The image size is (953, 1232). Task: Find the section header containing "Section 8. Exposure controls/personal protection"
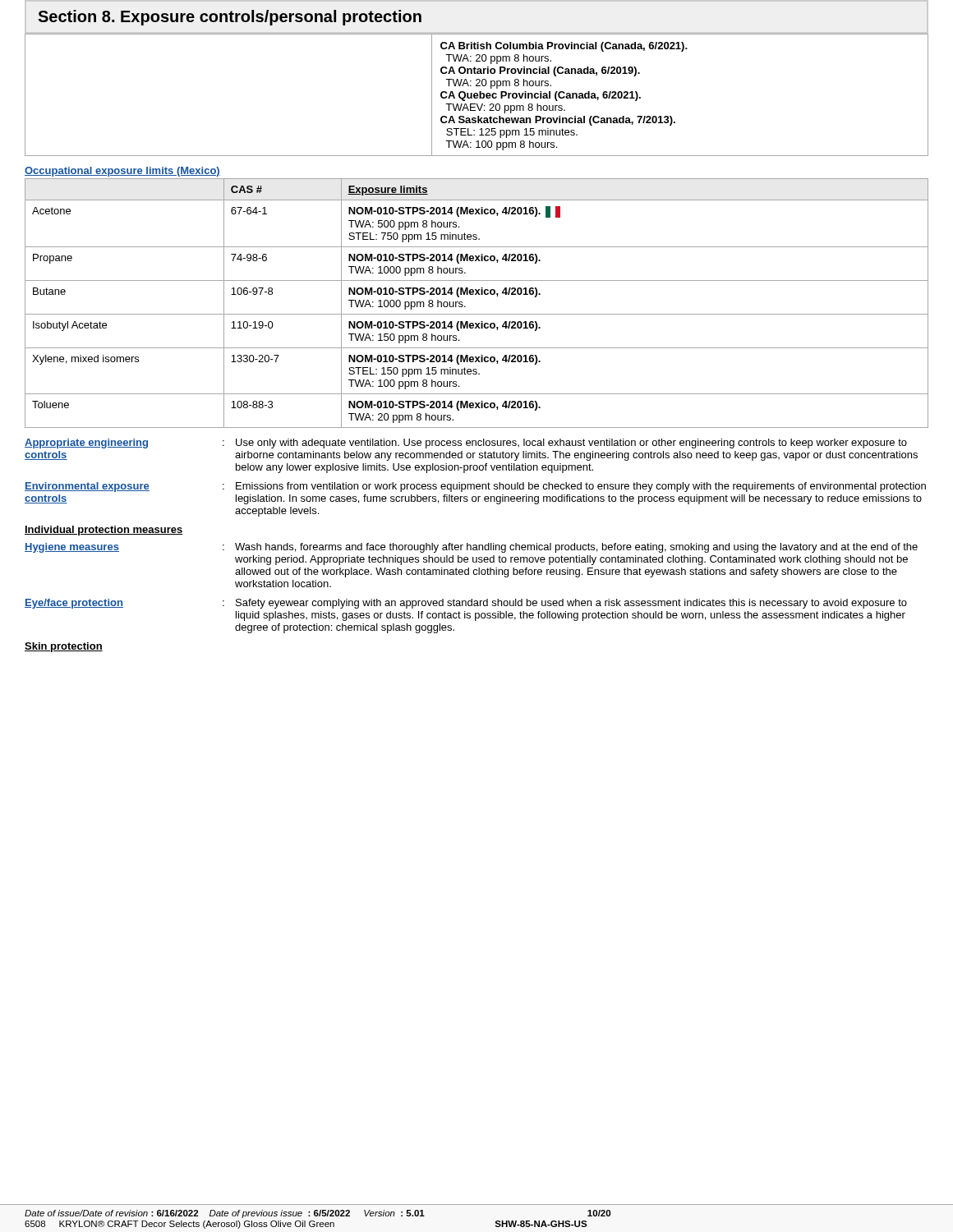click(230, 16)
